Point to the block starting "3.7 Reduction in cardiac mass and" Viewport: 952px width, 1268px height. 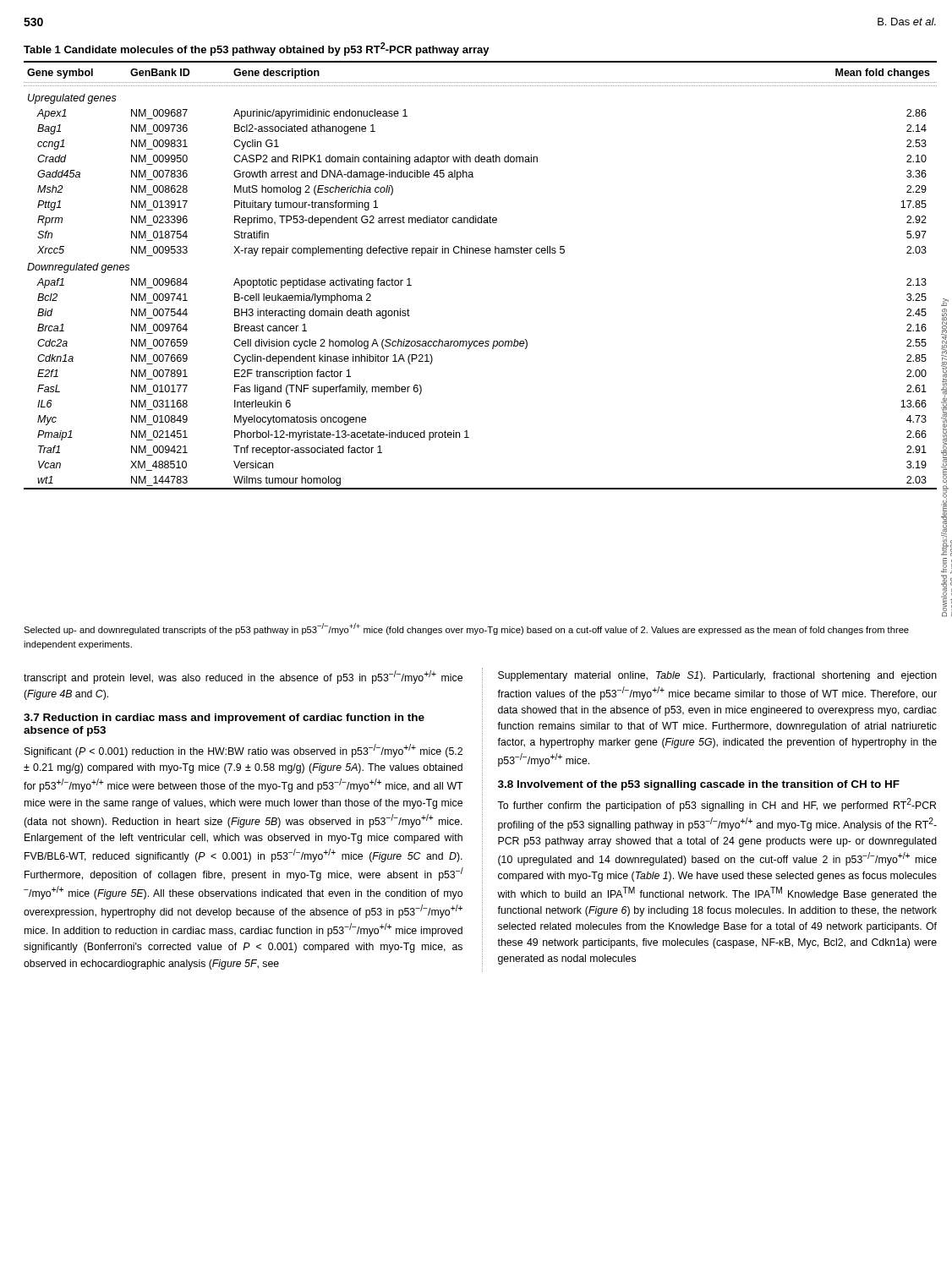(x=224, y=724)
